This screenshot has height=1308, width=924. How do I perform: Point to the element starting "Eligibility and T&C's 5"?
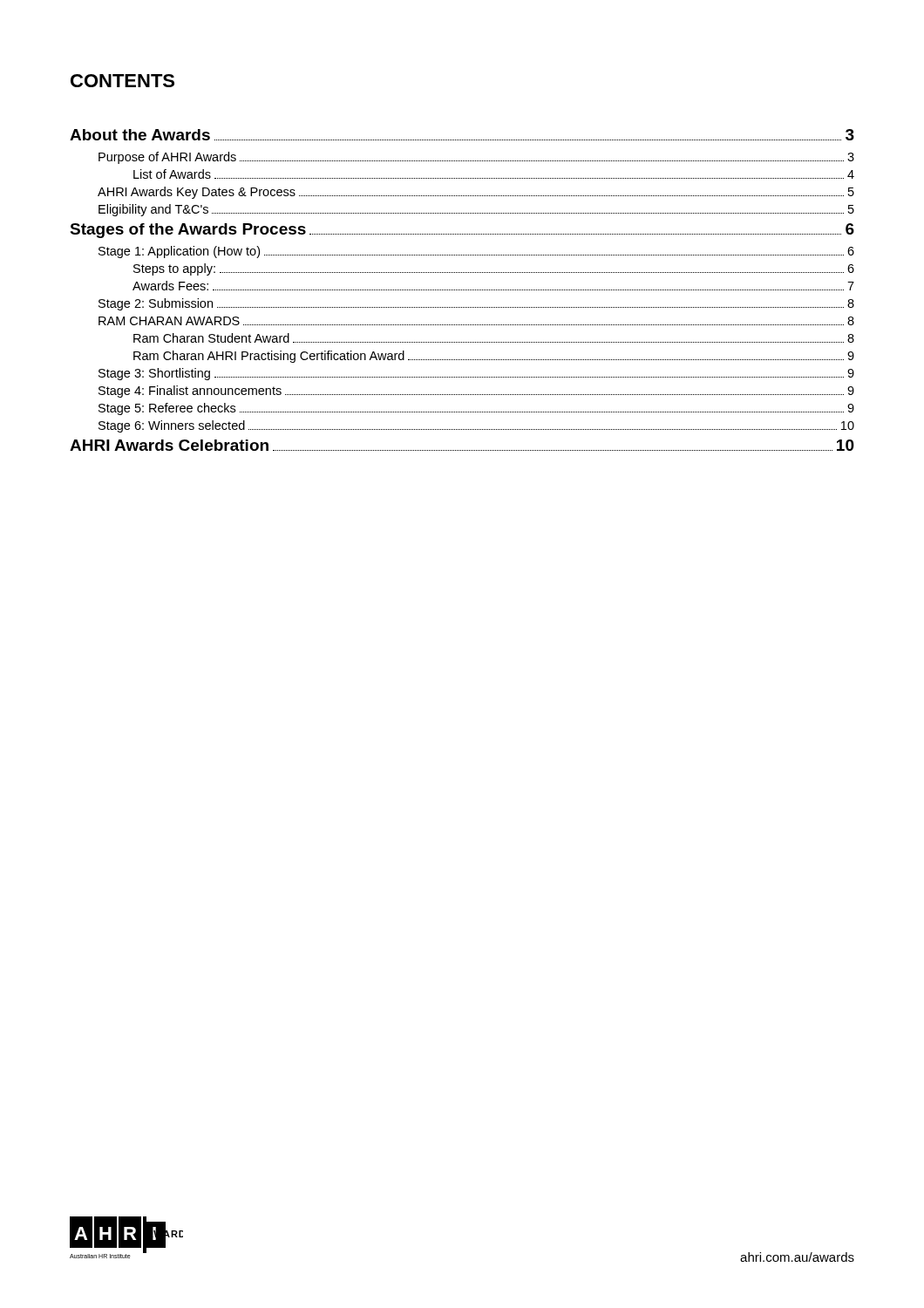[x=476, y=209]
